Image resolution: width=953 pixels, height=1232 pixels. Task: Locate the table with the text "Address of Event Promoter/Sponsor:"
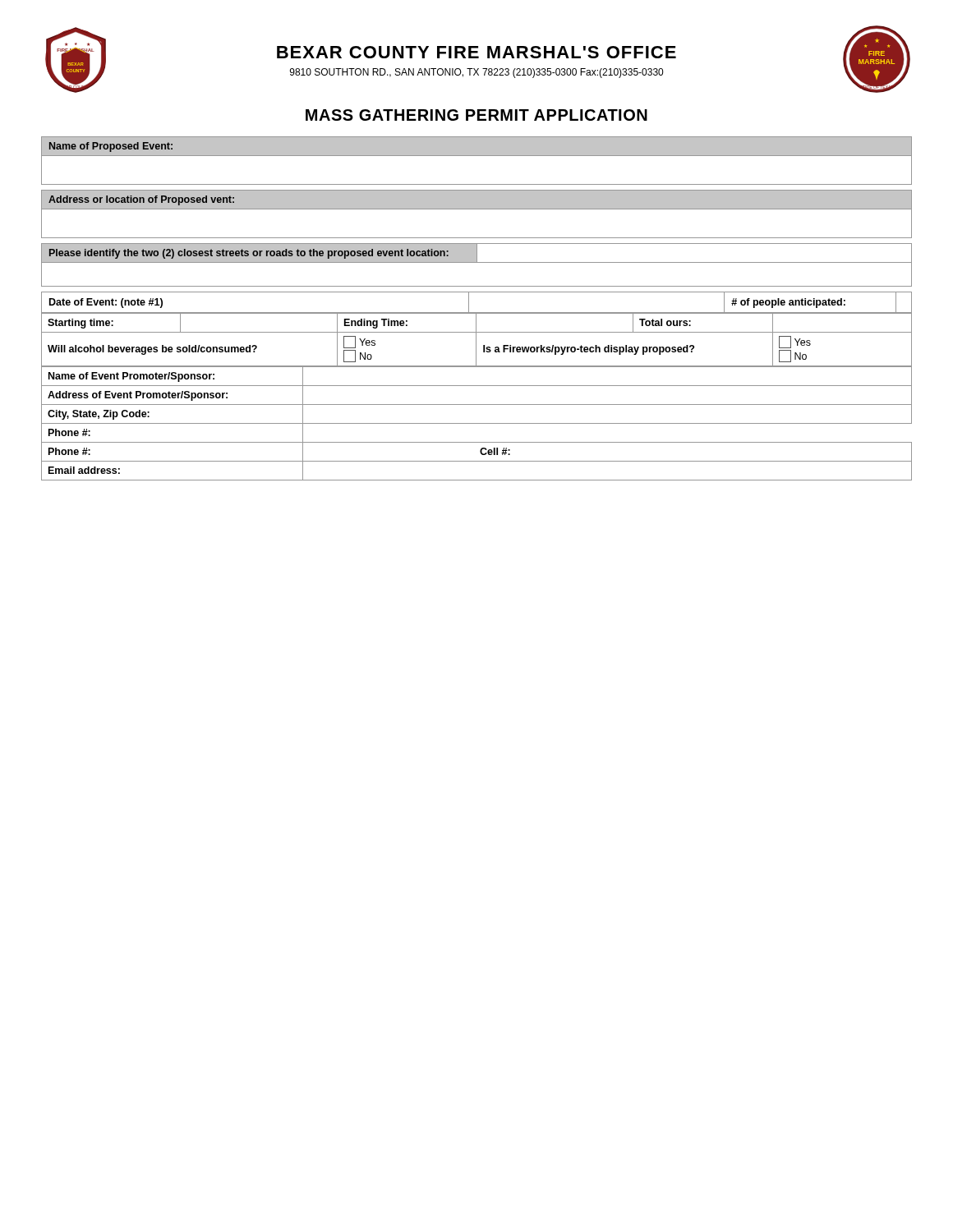[476, 423]
